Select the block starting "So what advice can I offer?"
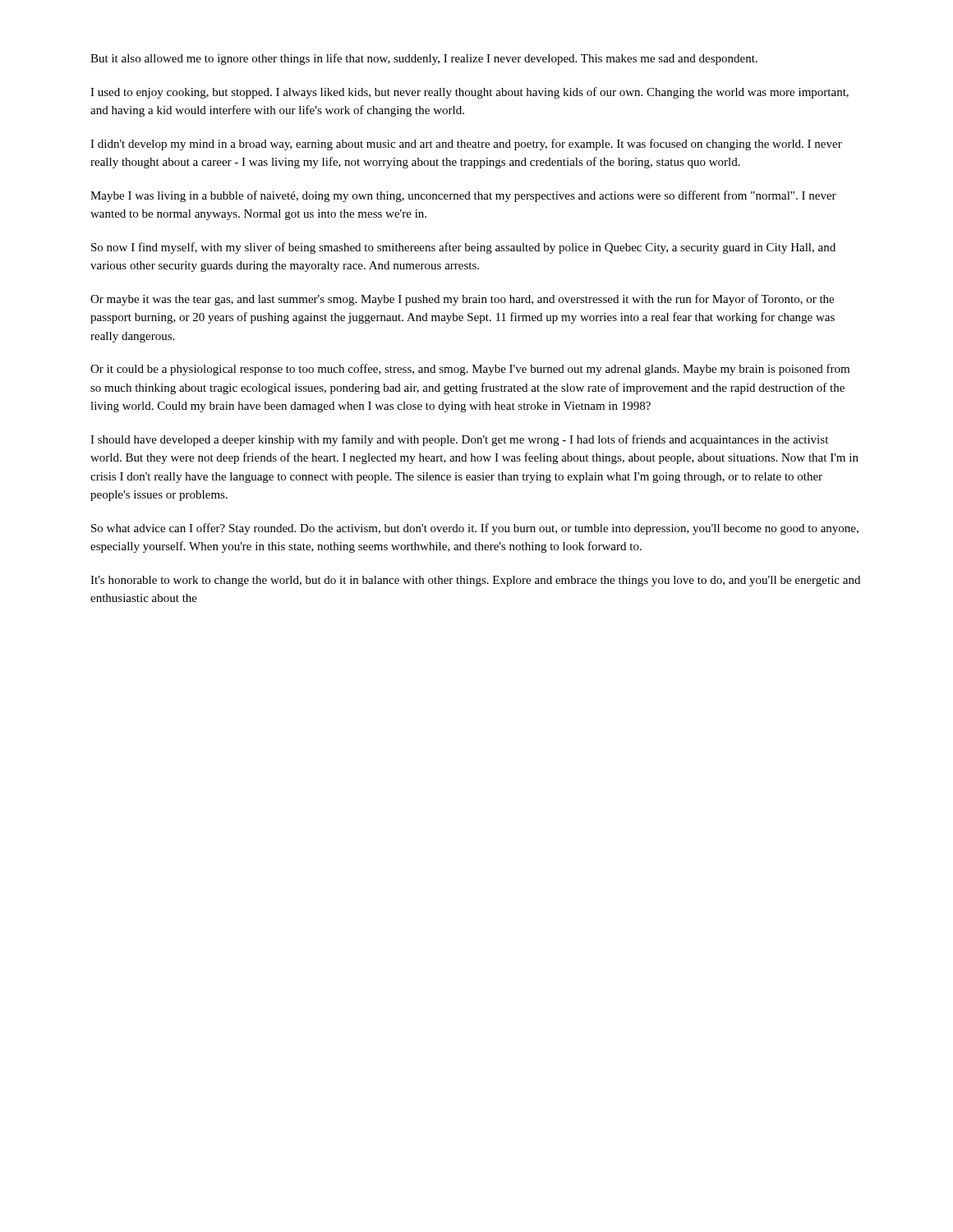The image size is (953, 1232). click(x=475, y=537)
